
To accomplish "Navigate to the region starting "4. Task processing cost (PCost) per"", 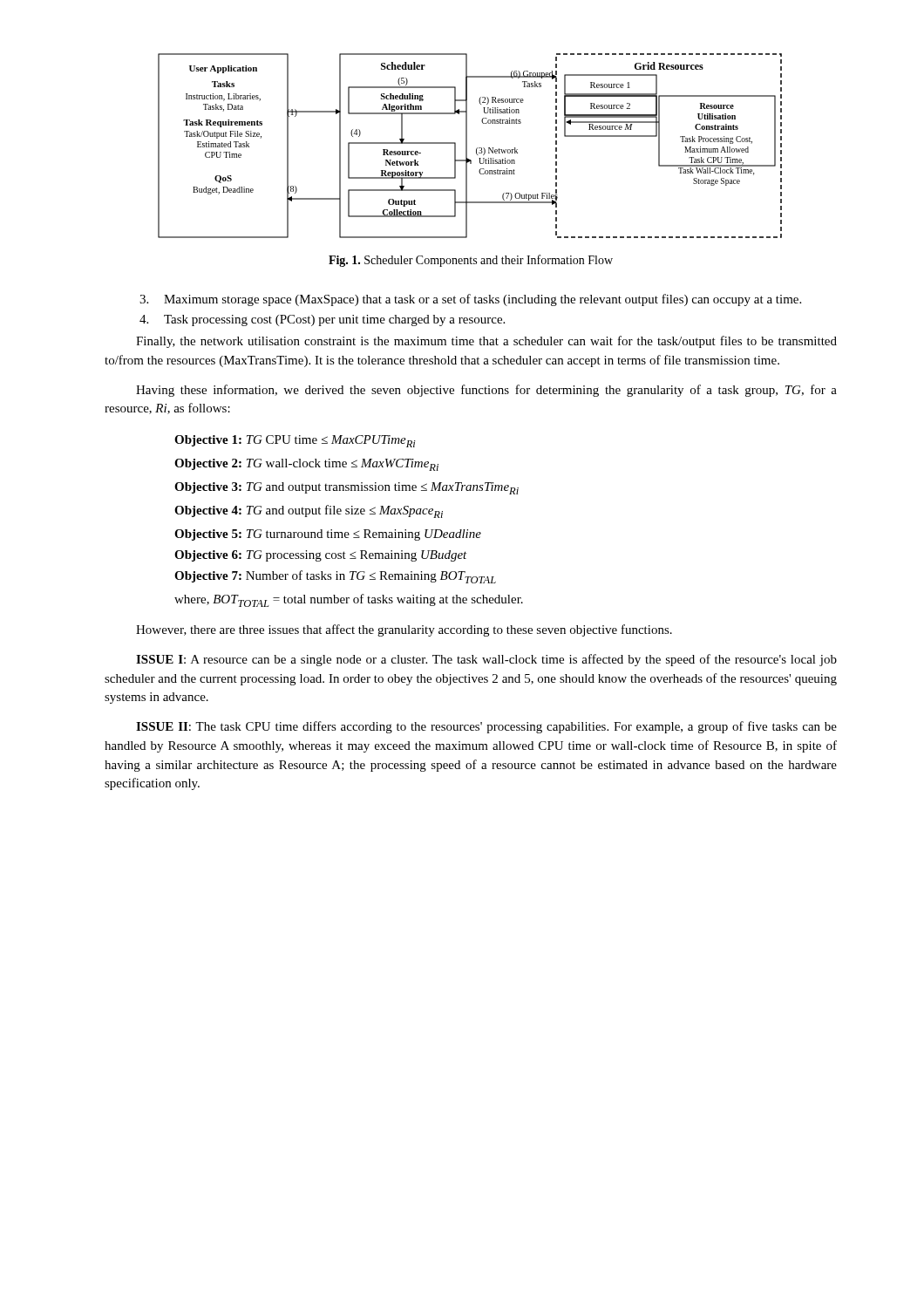I will pyautogui.click(x=488, y=320).
